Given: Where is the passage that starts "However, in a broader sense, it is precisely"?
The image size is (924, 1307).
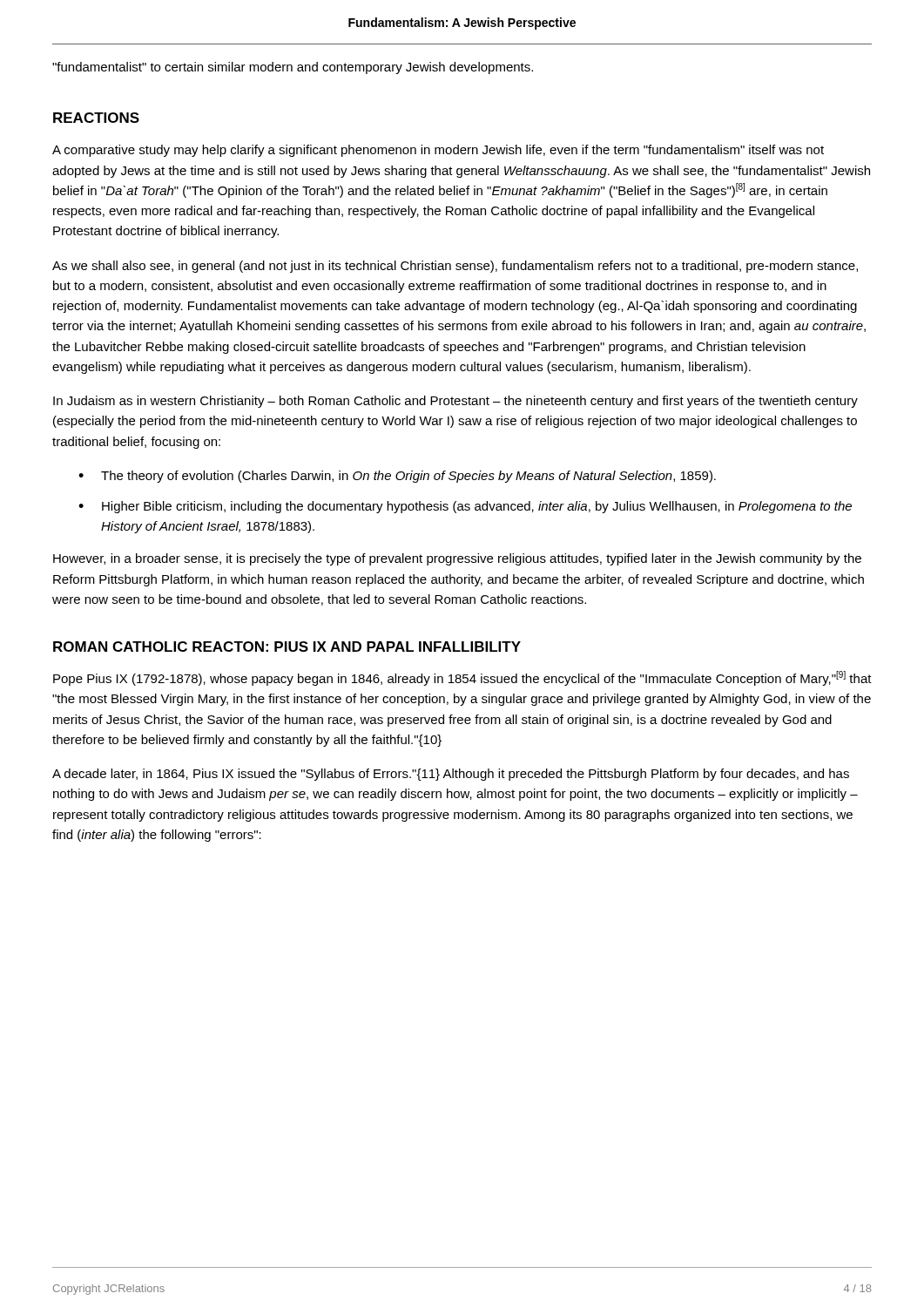Looking at the screenshot, I should [458, 579].
